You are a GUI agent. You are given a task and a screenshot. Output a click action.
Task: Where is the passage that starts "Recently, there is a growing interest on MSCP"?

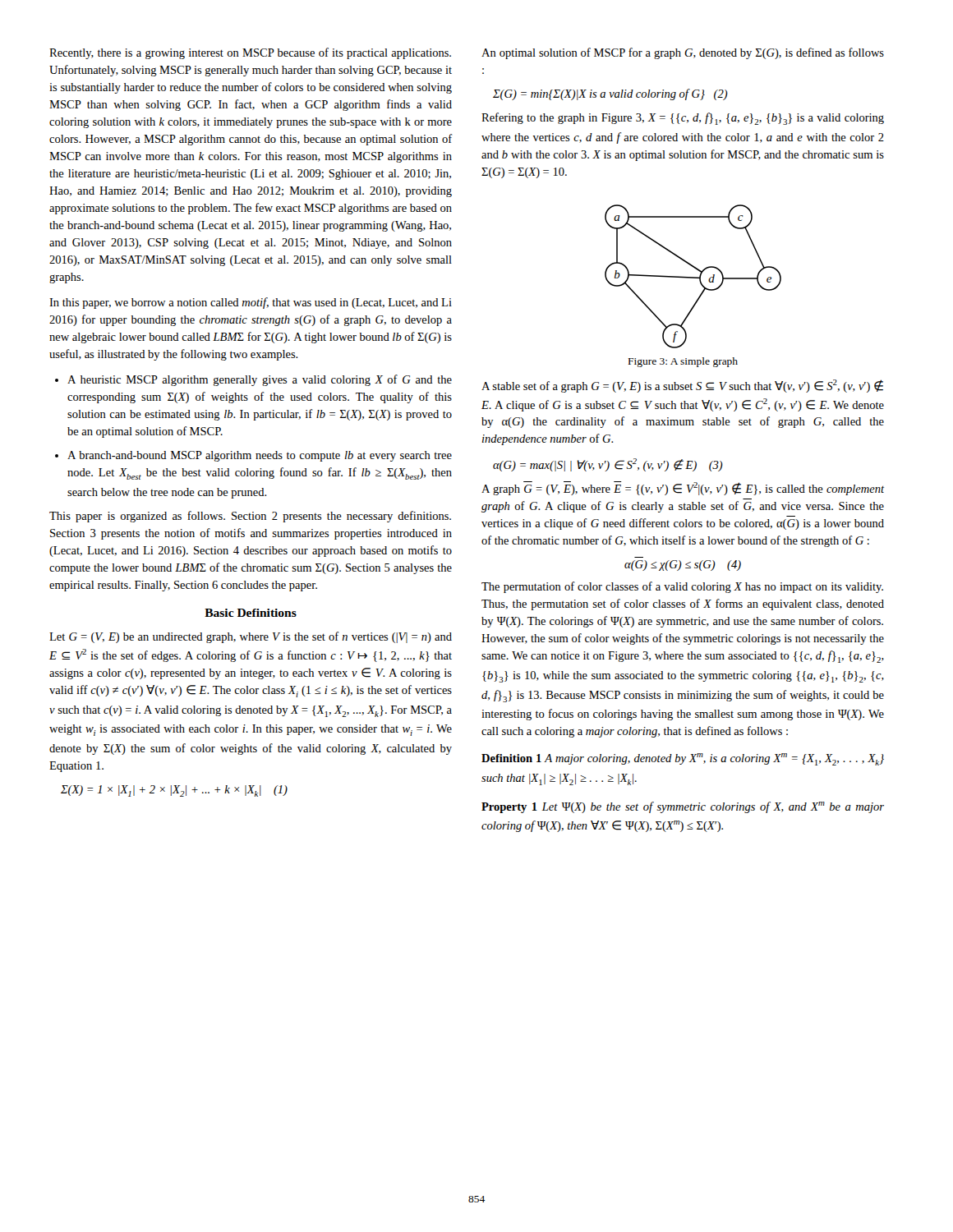coord(251,165)
